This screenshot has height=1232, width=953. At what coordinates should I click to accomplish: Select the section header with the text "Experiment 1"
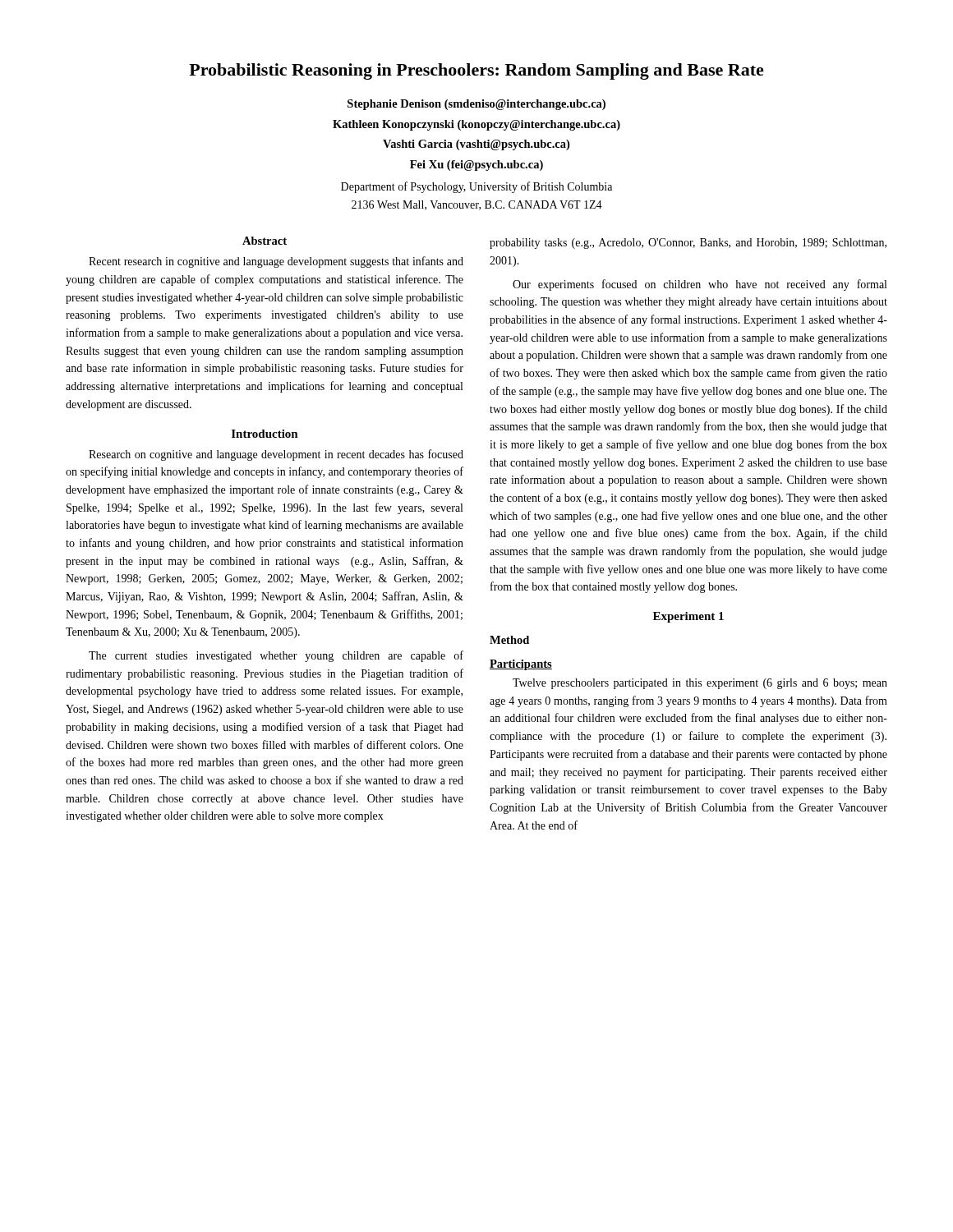pos(688,616)
